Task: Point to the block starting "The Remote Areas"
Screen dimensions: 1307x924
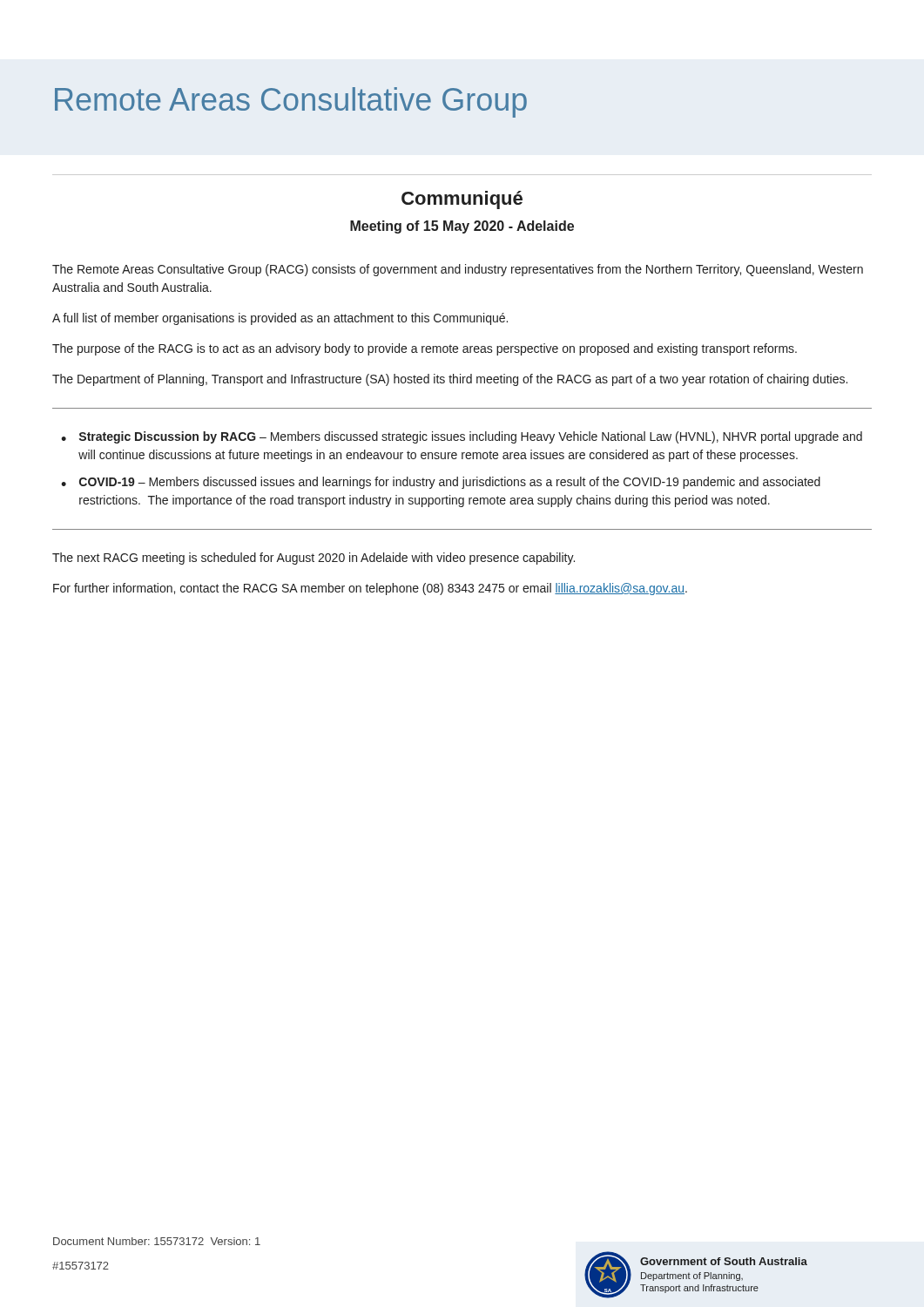Action: (x=462, y=279)
